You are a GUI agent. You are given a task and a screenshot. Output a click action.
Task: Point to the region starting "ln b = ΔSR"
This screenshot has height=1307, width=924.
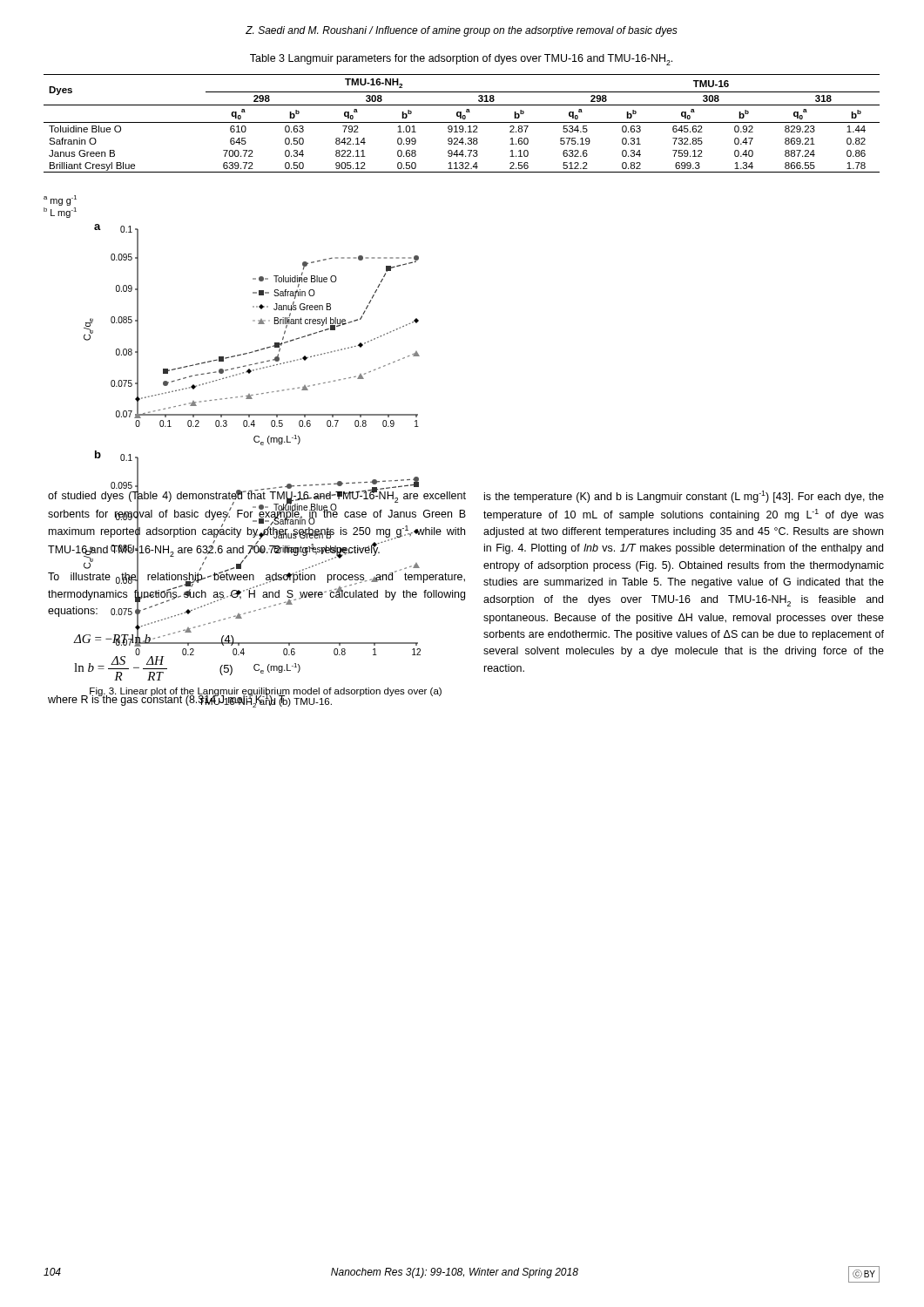coord(154,669)
